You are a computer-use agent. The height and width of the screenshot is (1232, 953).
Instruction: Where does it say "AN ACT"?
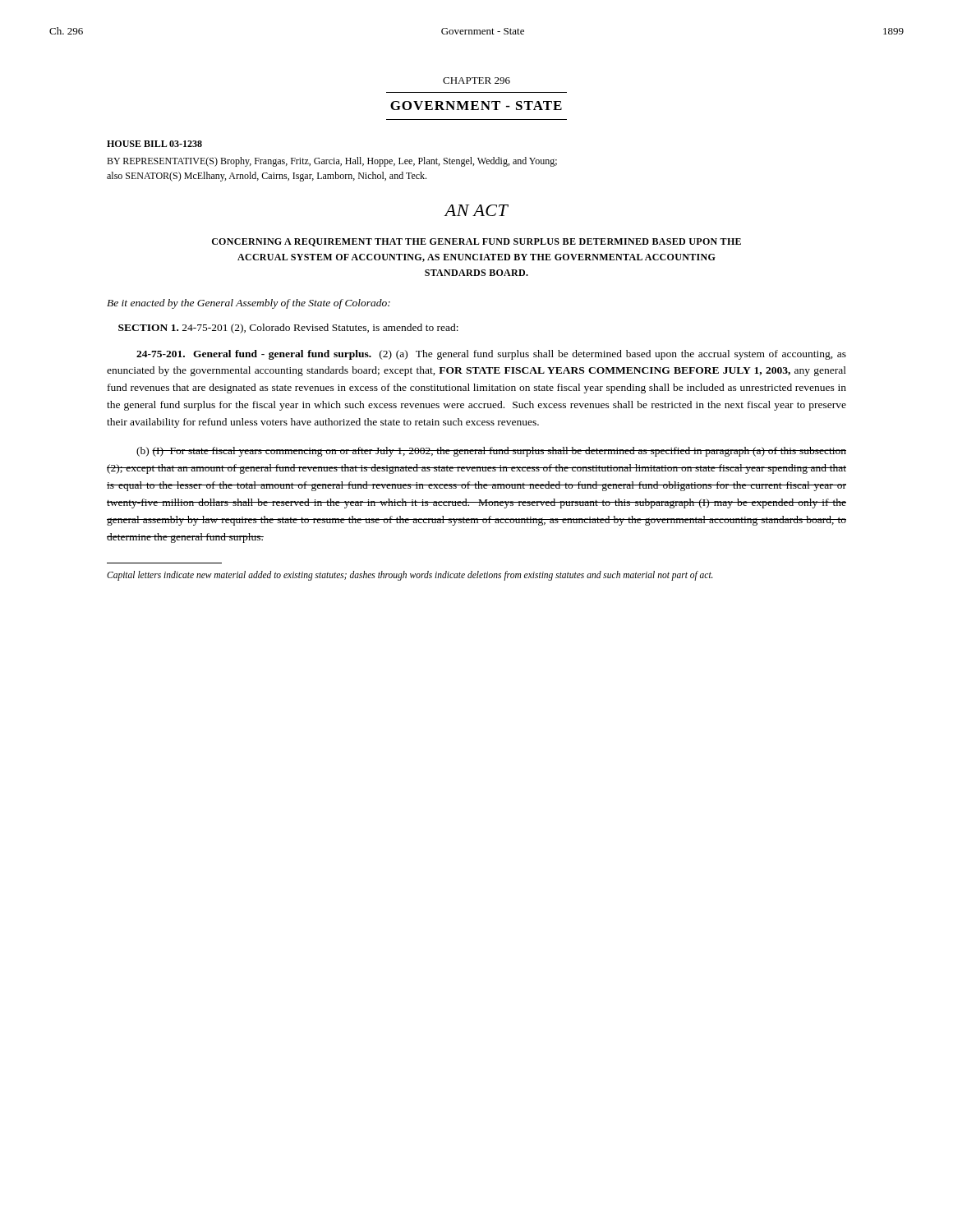[476, 210]
